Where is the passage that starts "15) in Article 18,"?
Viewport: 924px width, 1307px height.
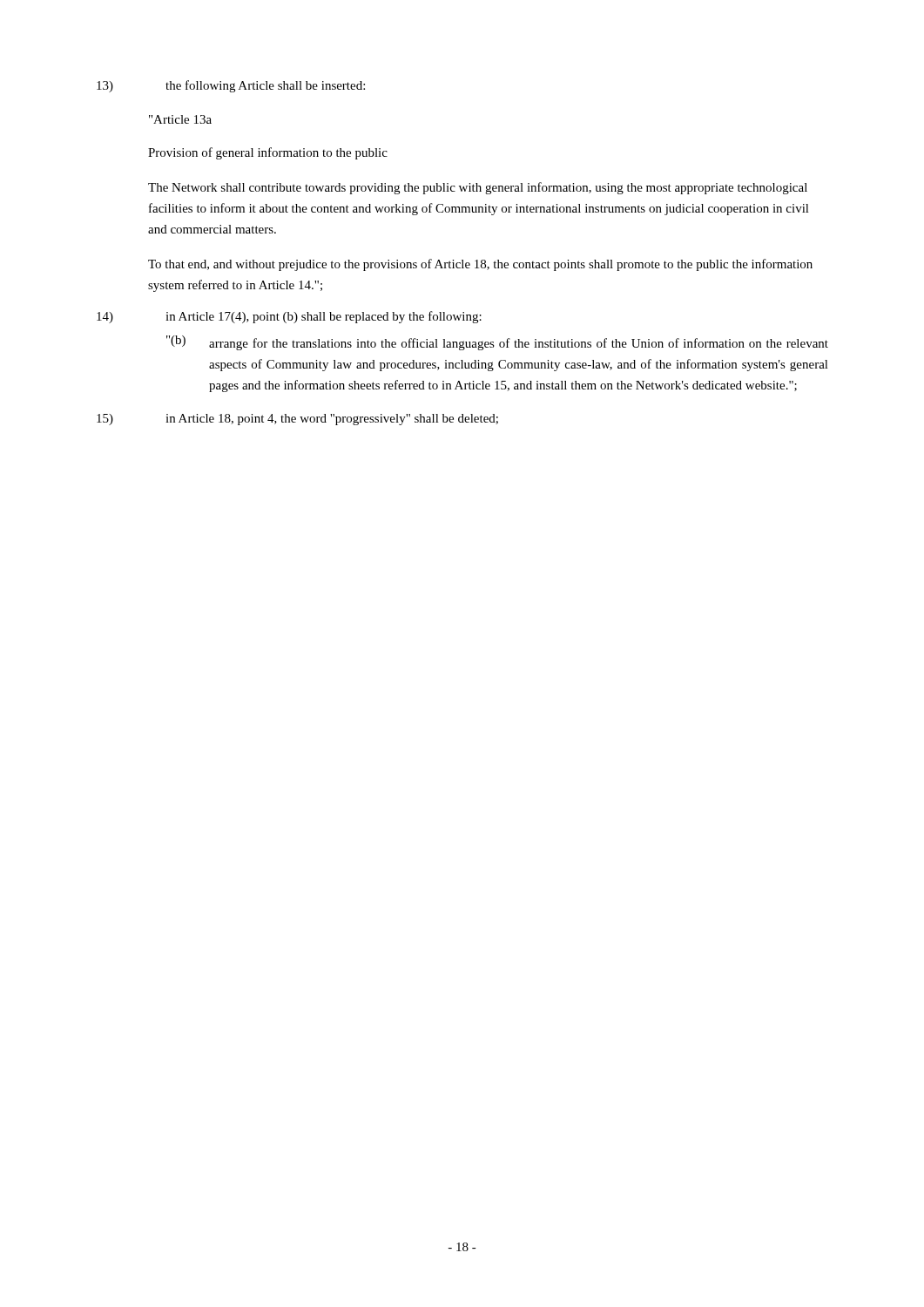coord(462,419)
